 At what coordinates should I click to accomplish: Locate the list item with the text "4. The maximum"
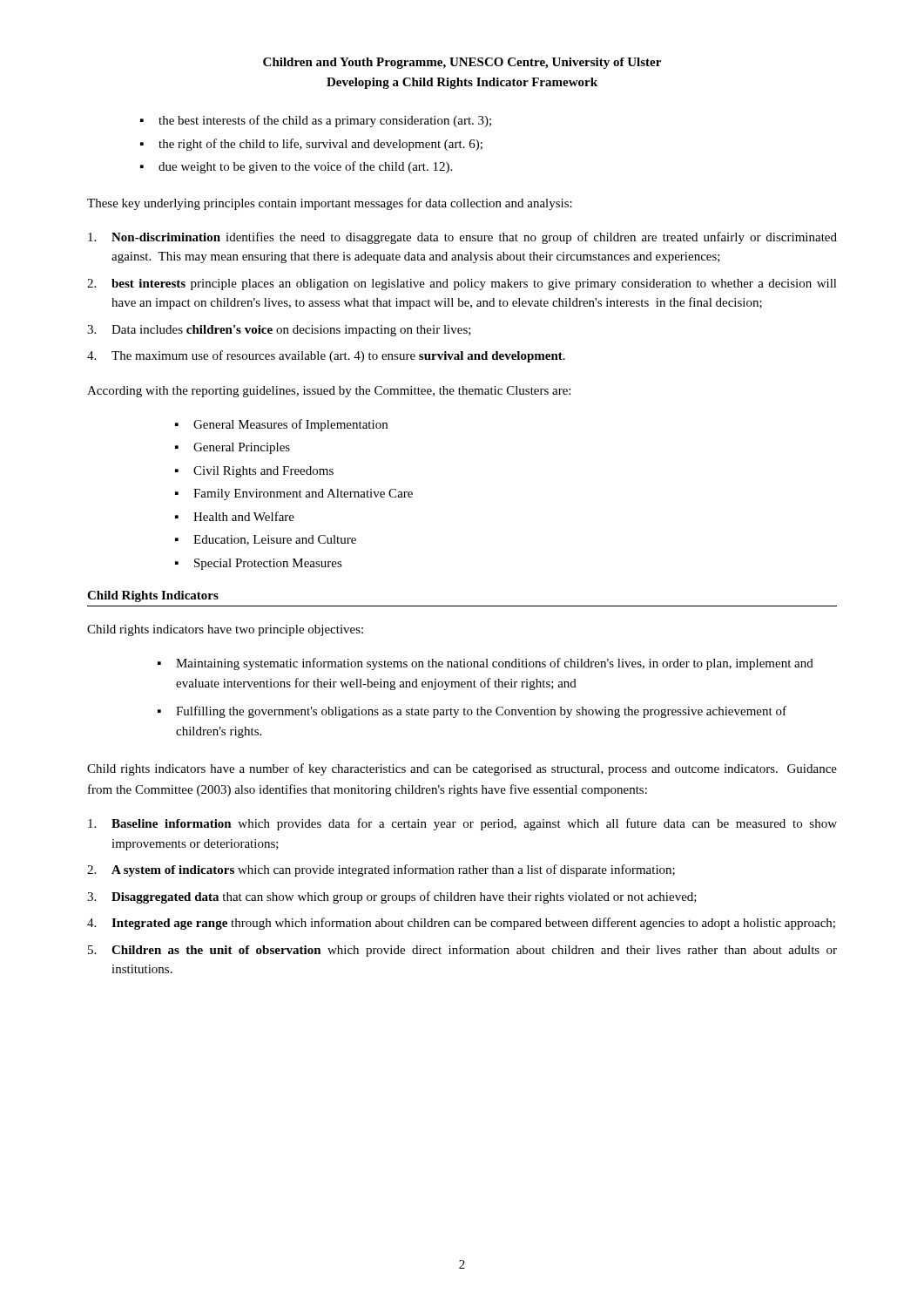tap(462, 356)
